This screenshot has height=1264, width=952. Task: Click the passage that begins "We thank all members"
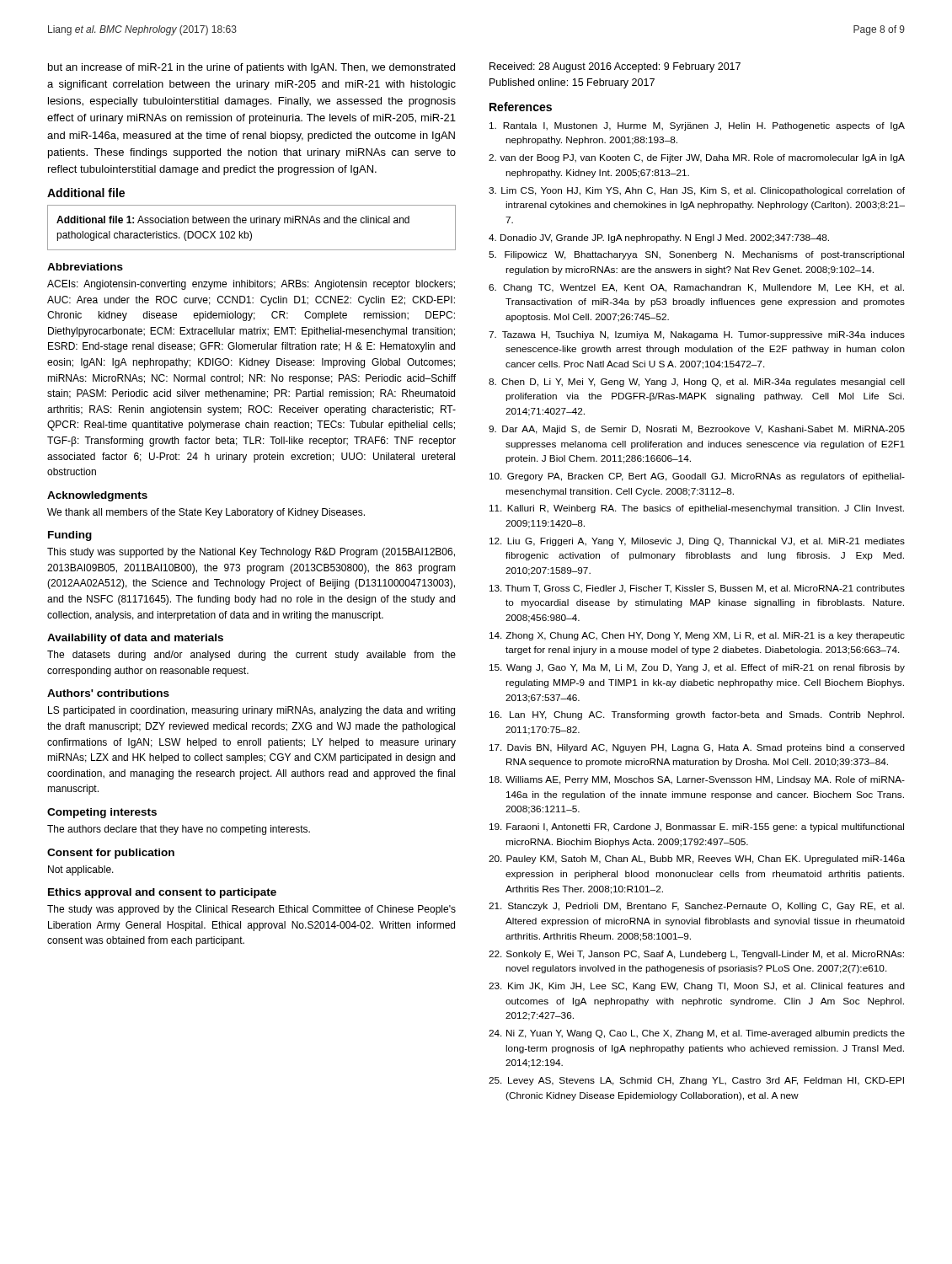(206, 512)
